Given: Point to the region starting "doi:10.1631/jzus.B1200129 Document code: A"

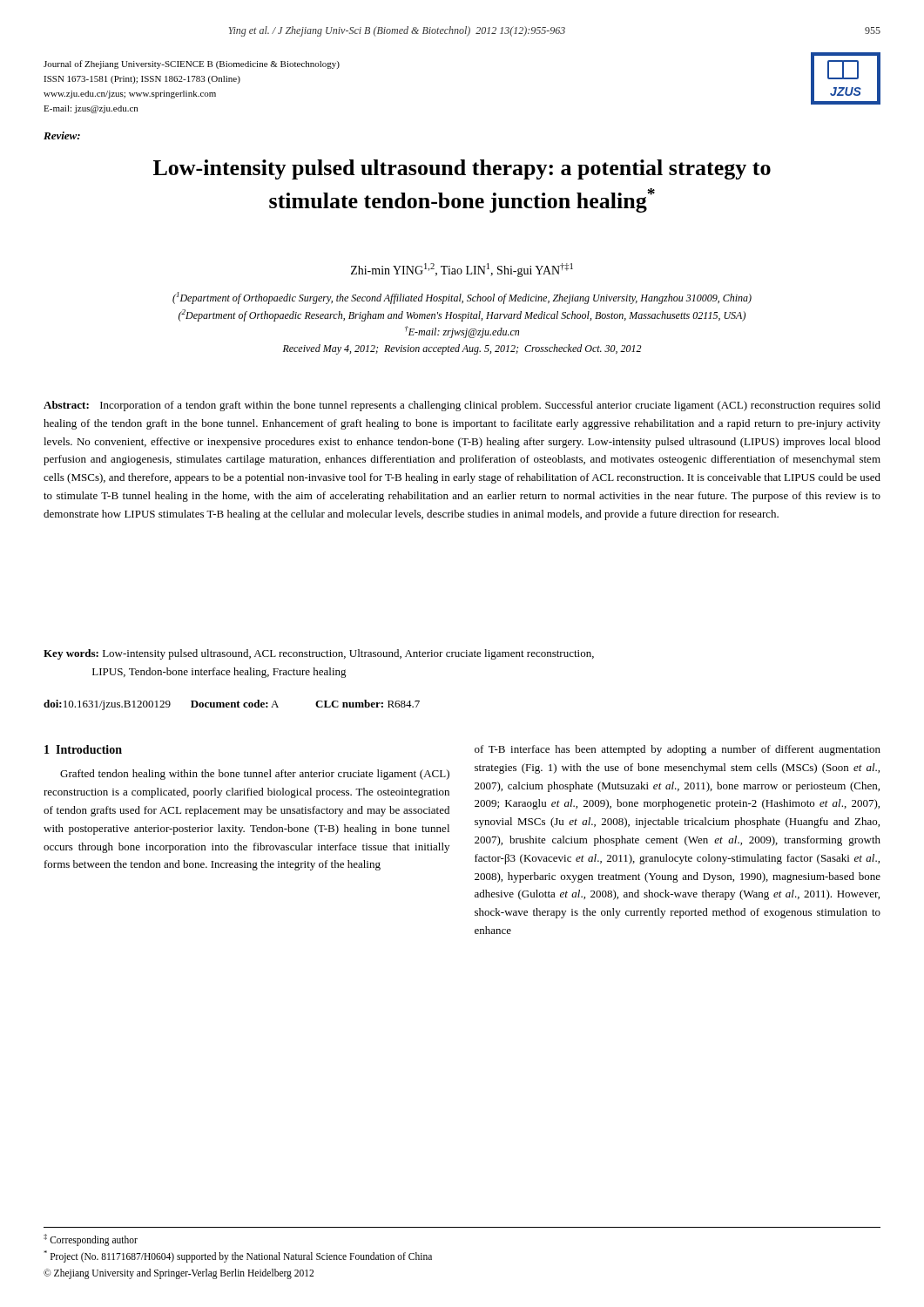Looking at the screenshot, I should 232,704.
